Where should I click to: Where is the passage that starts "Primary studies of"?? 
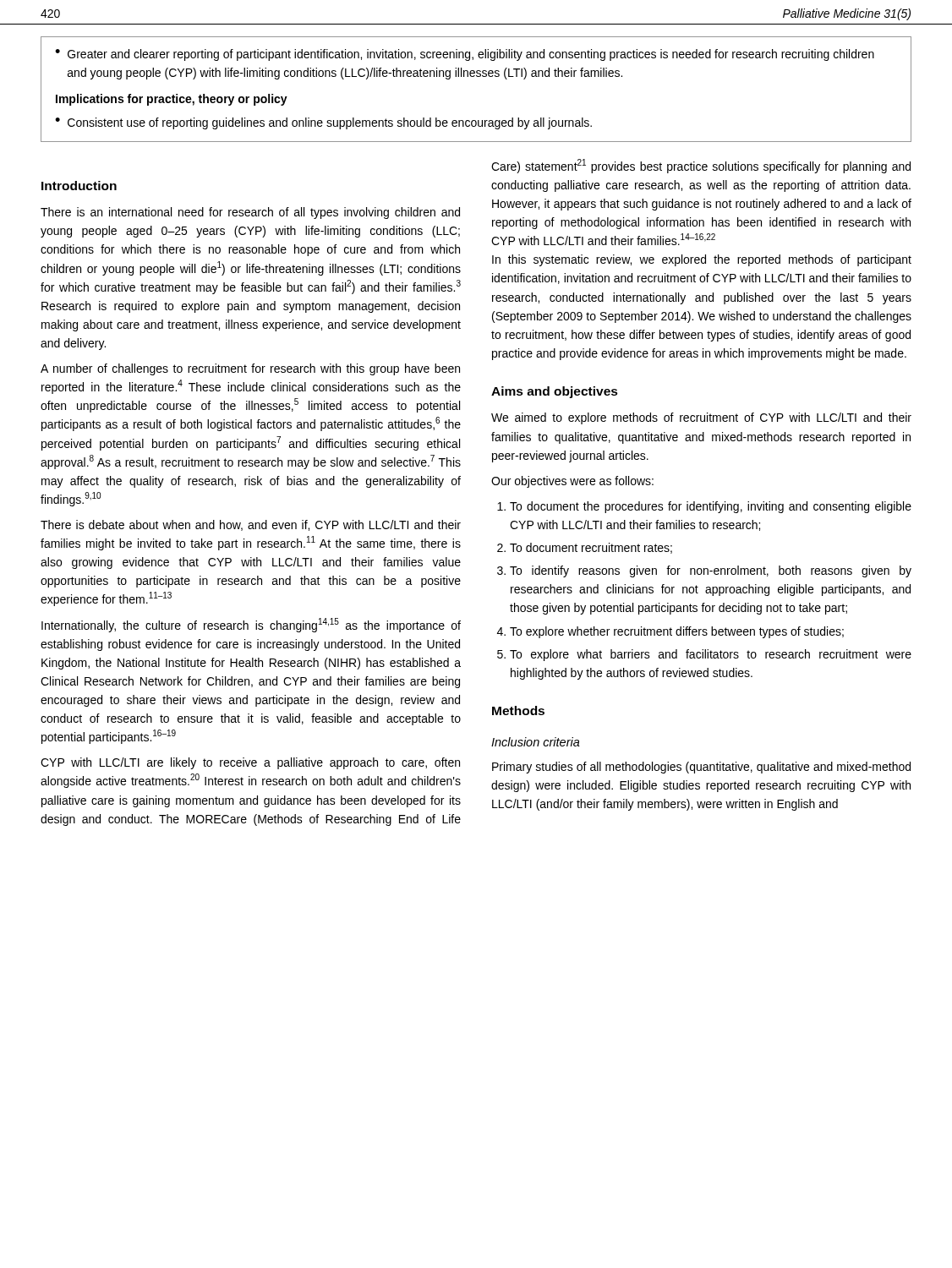701,786
